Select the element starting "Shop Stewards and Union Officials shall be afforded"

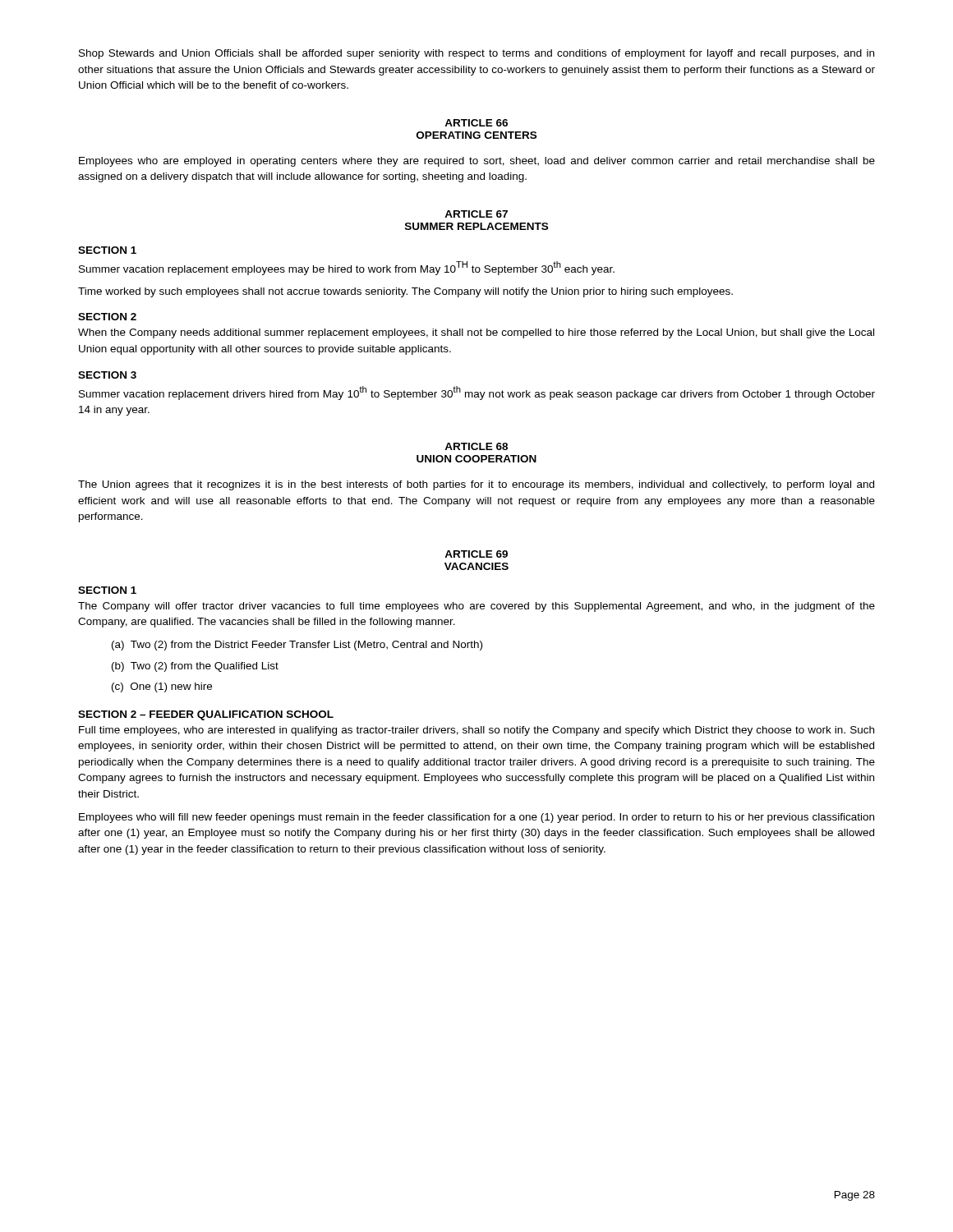click(x=476, y=69)
